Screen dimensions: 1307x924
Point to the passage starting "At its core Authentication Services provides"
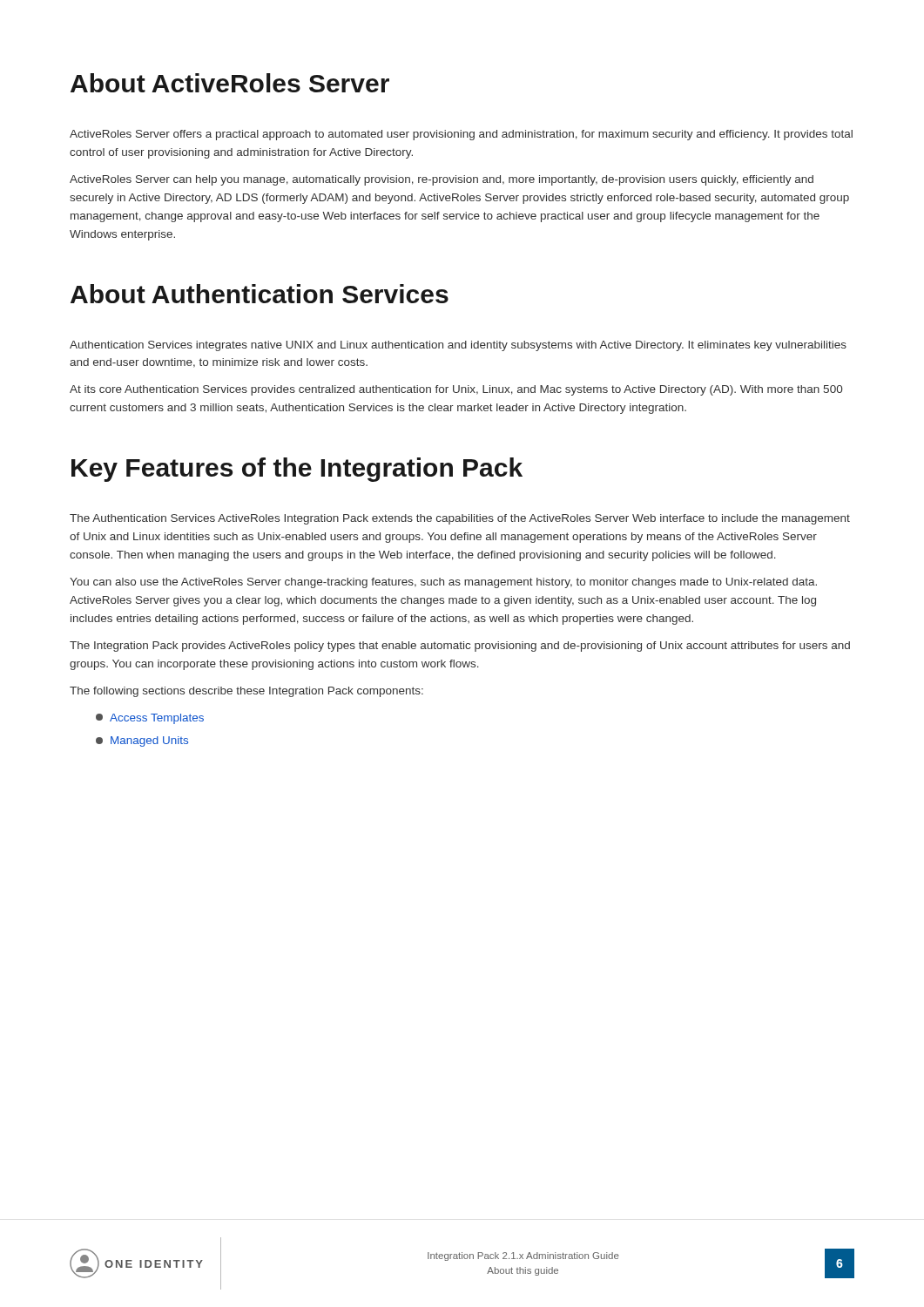456,399
